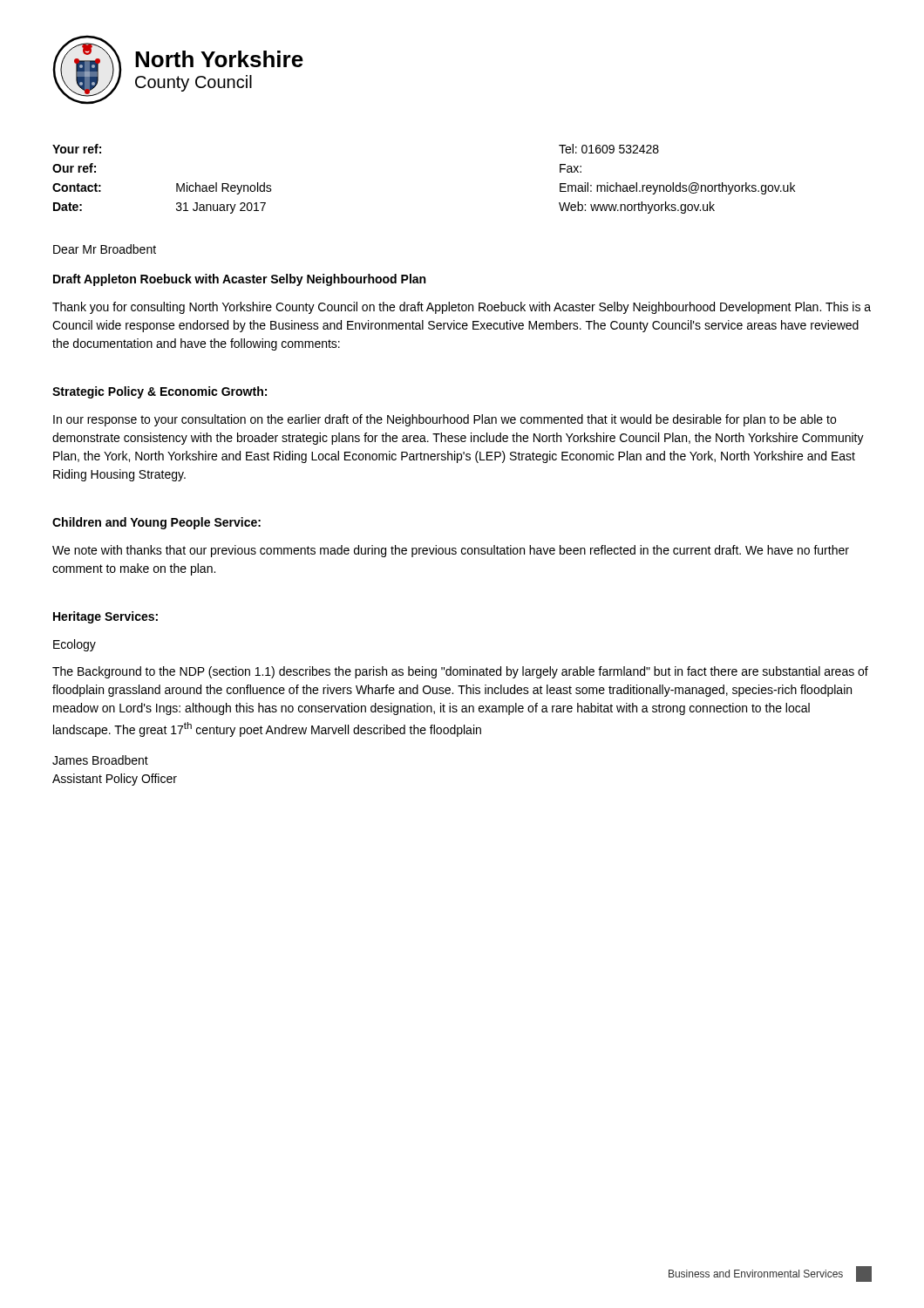
Task: Point to the passage starting "Heritage Services:"
Action: 106,617
